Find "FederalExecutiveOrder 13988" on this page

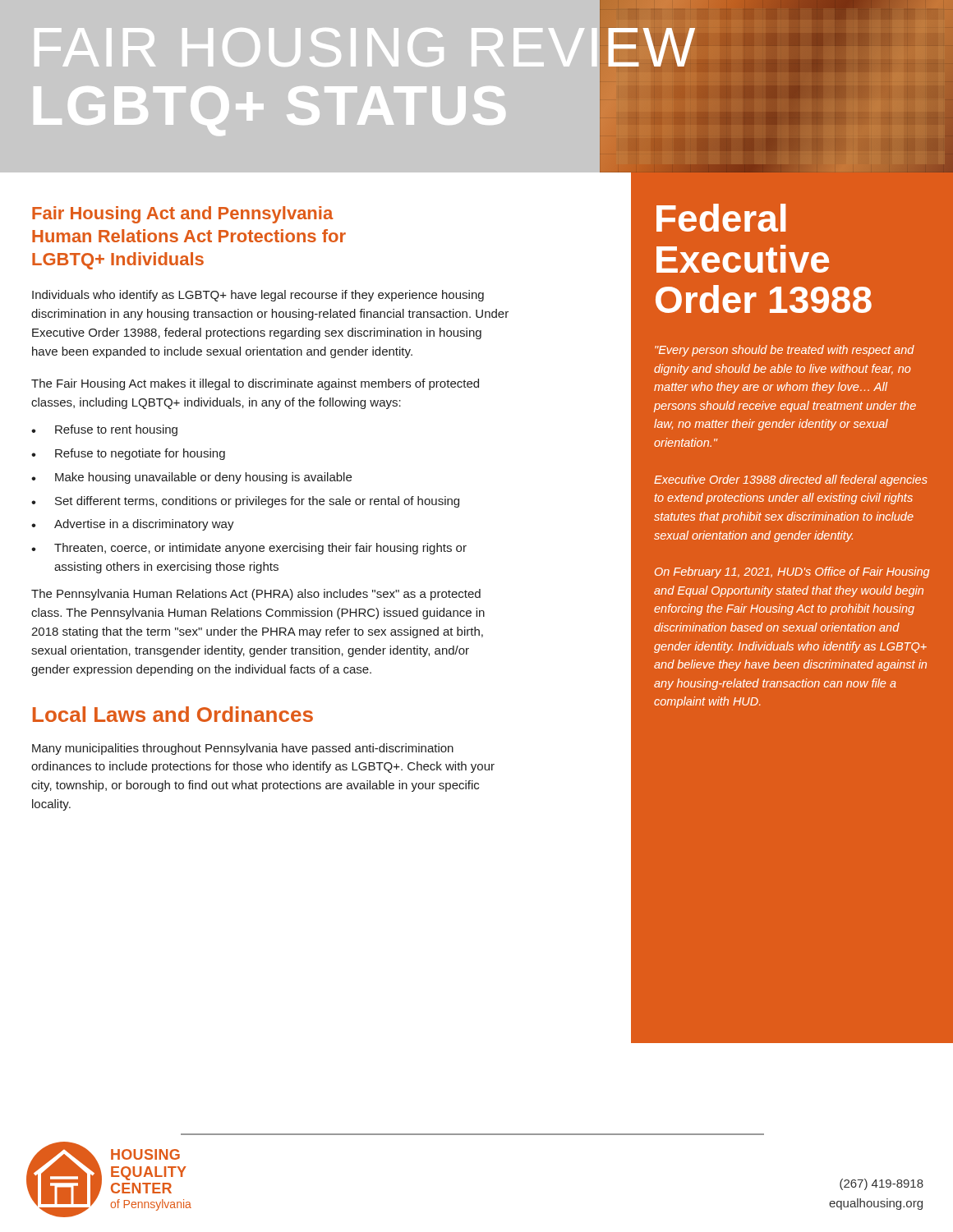763,260
